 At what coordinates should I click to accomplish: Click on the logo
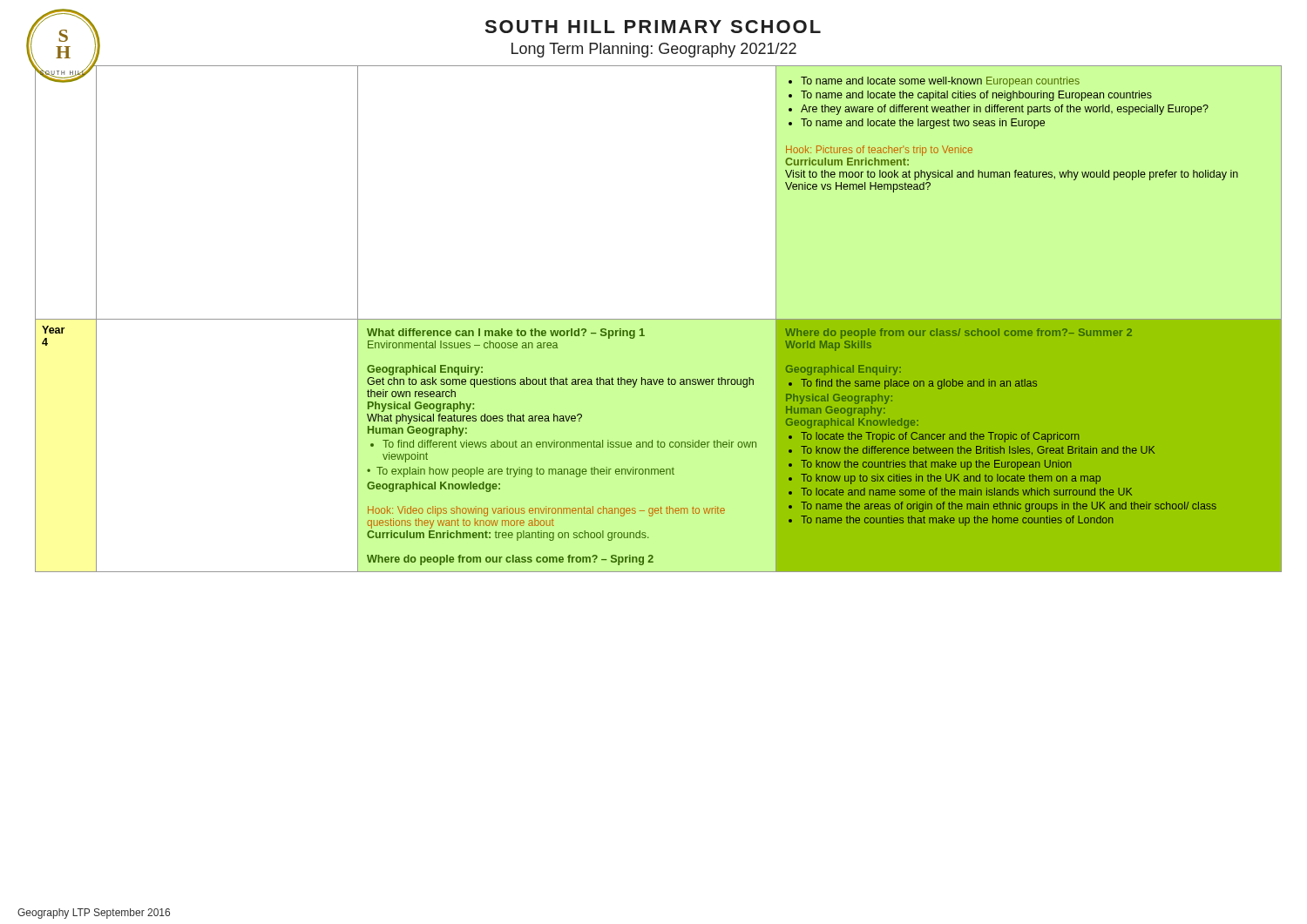click(x=63, y=47)
